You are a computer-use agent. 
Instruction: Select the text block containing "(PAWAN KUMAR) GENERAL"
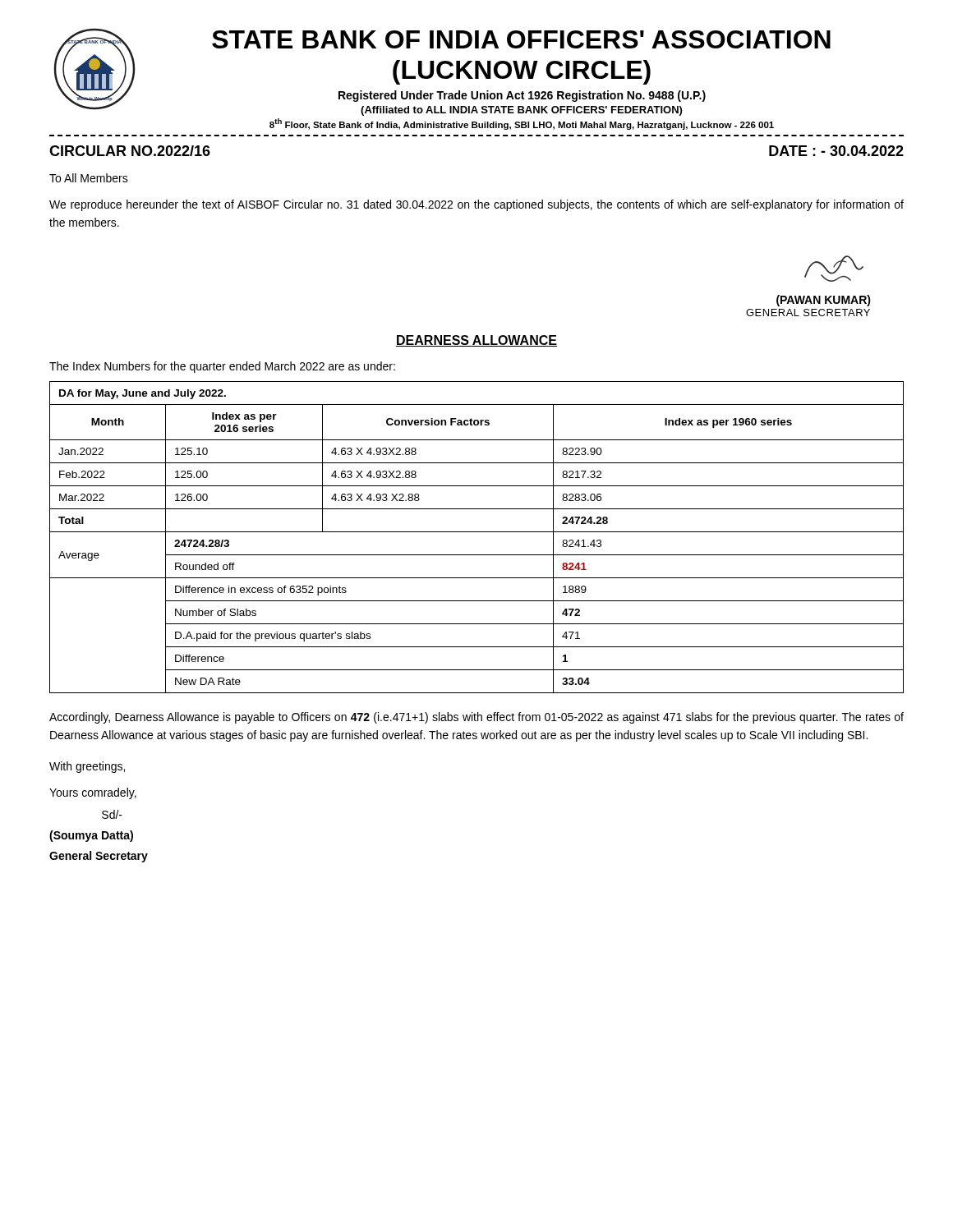(808, 281)
